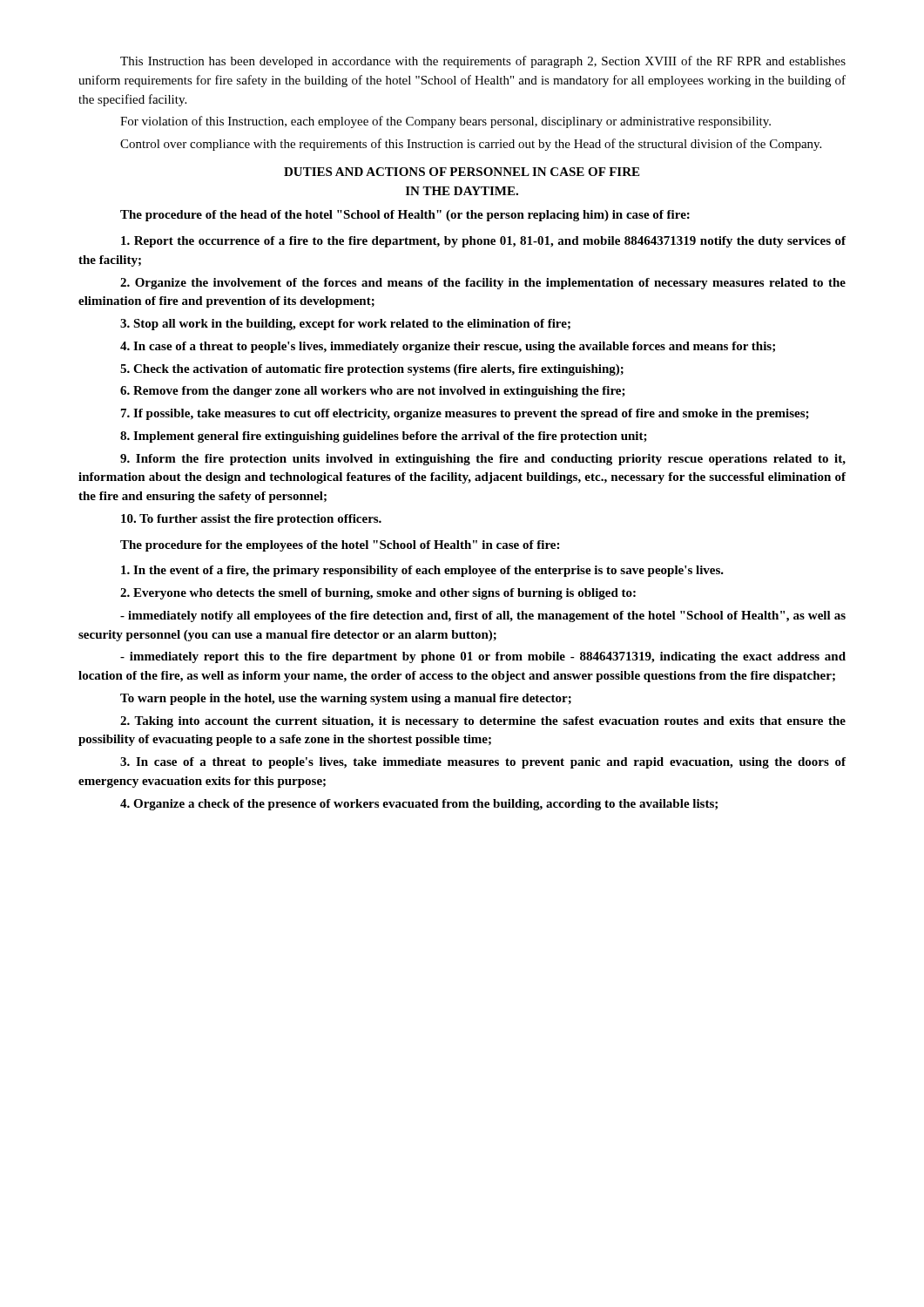The height and width of the screenshot is (1307, 924).
Task: Locate the block of text that opens with "This Instruction has been developed in accordance"
Action: pos(483,62)
